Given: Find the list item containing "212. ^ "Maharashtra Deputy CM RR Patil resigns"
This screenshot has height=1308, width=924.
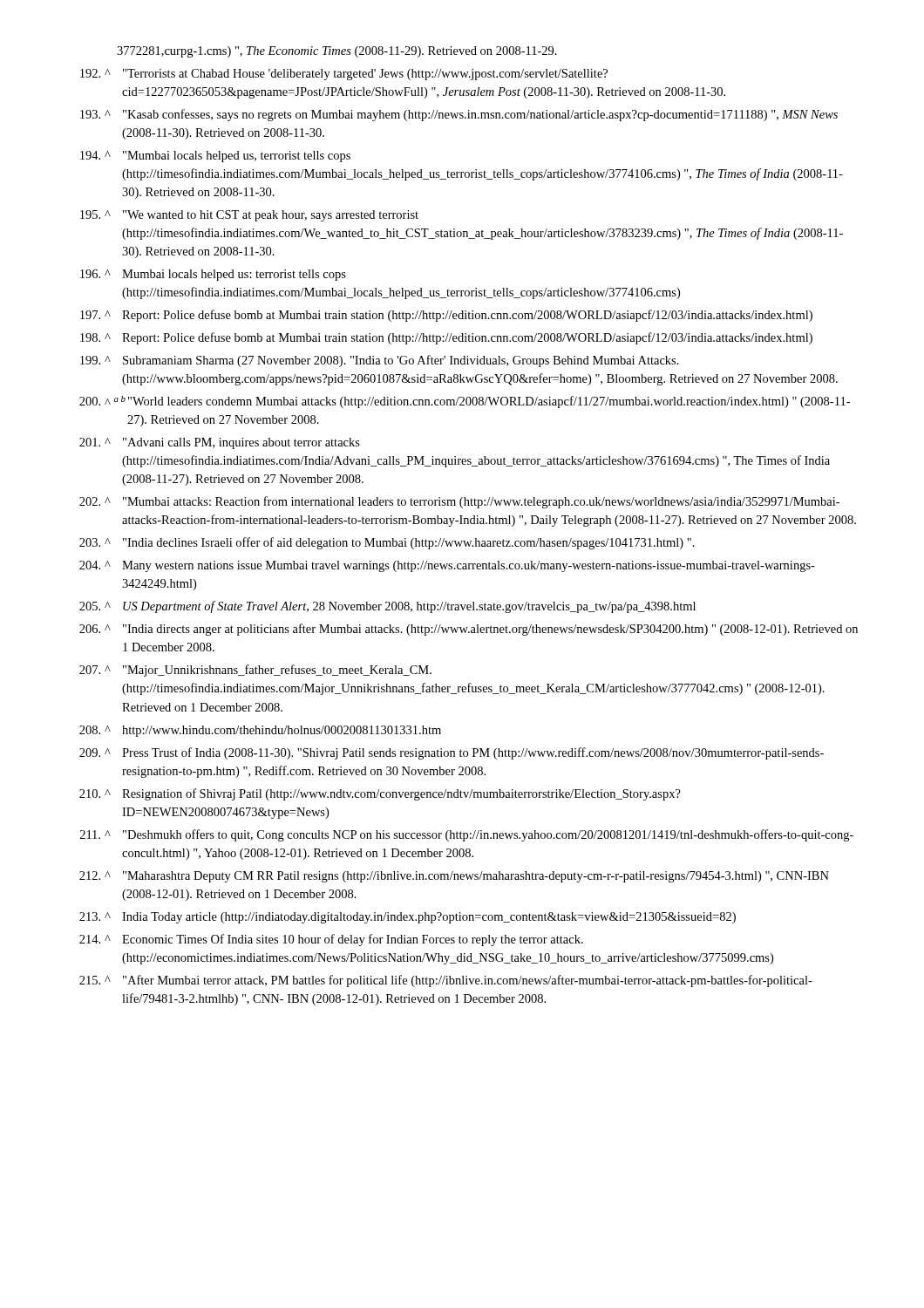Looking at the screenshot, I should coord(465,885).
